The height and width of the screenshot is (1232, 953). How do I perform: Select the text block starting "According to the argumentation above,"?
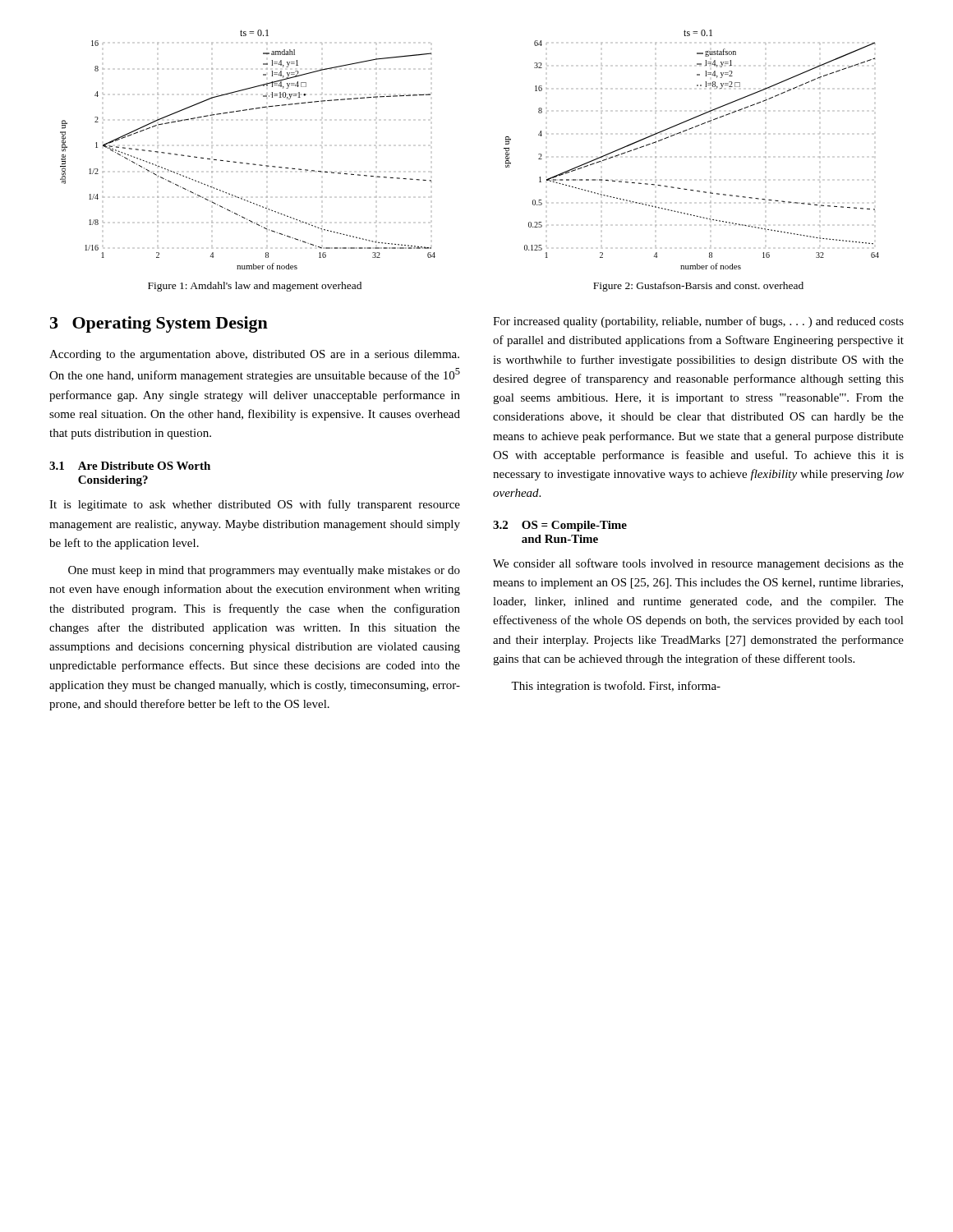point(255,394)
